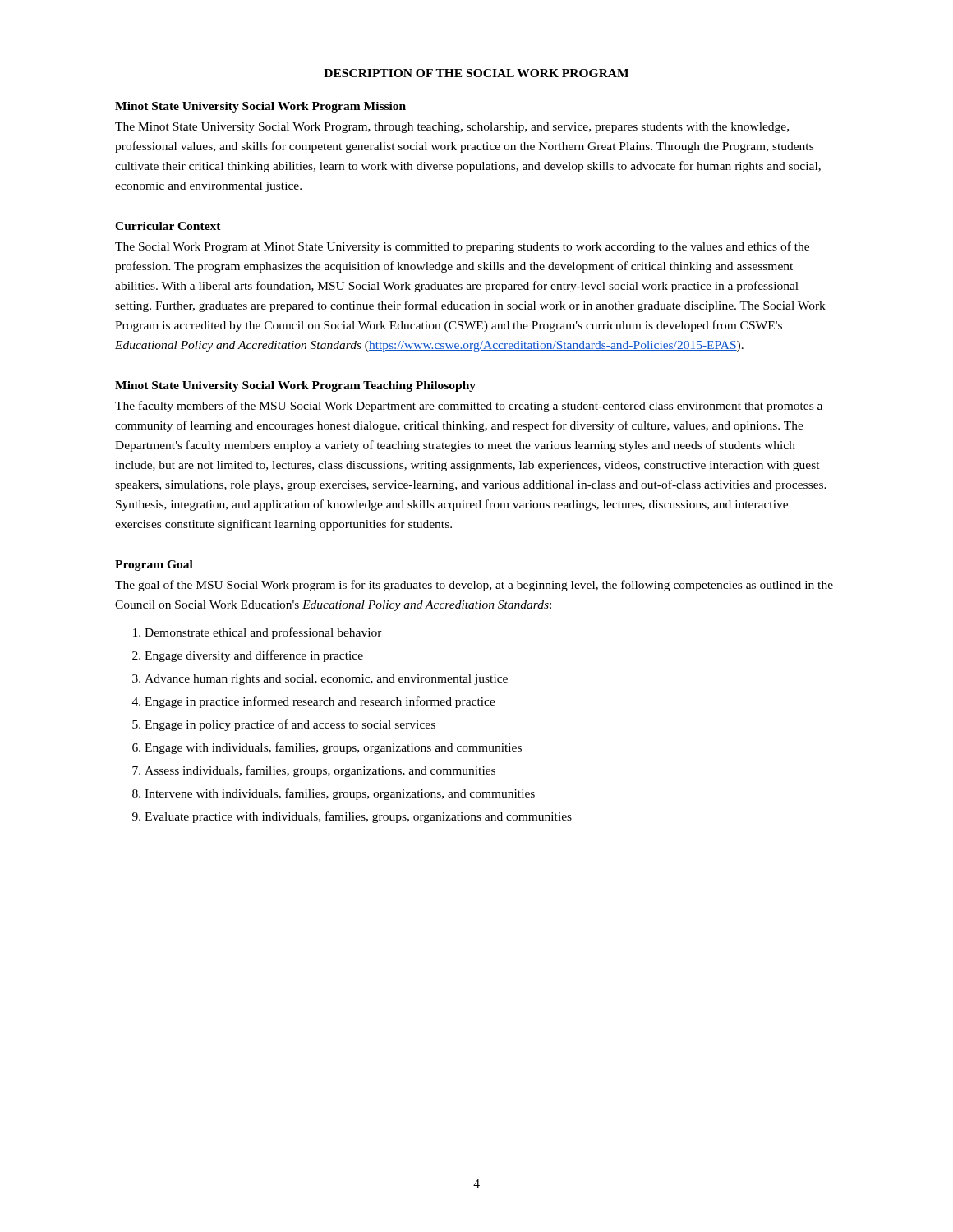953x1232 pixels.
Task: Find the text starting "Minot State University Social Work Program Mission"
Action: coord(261,106)
